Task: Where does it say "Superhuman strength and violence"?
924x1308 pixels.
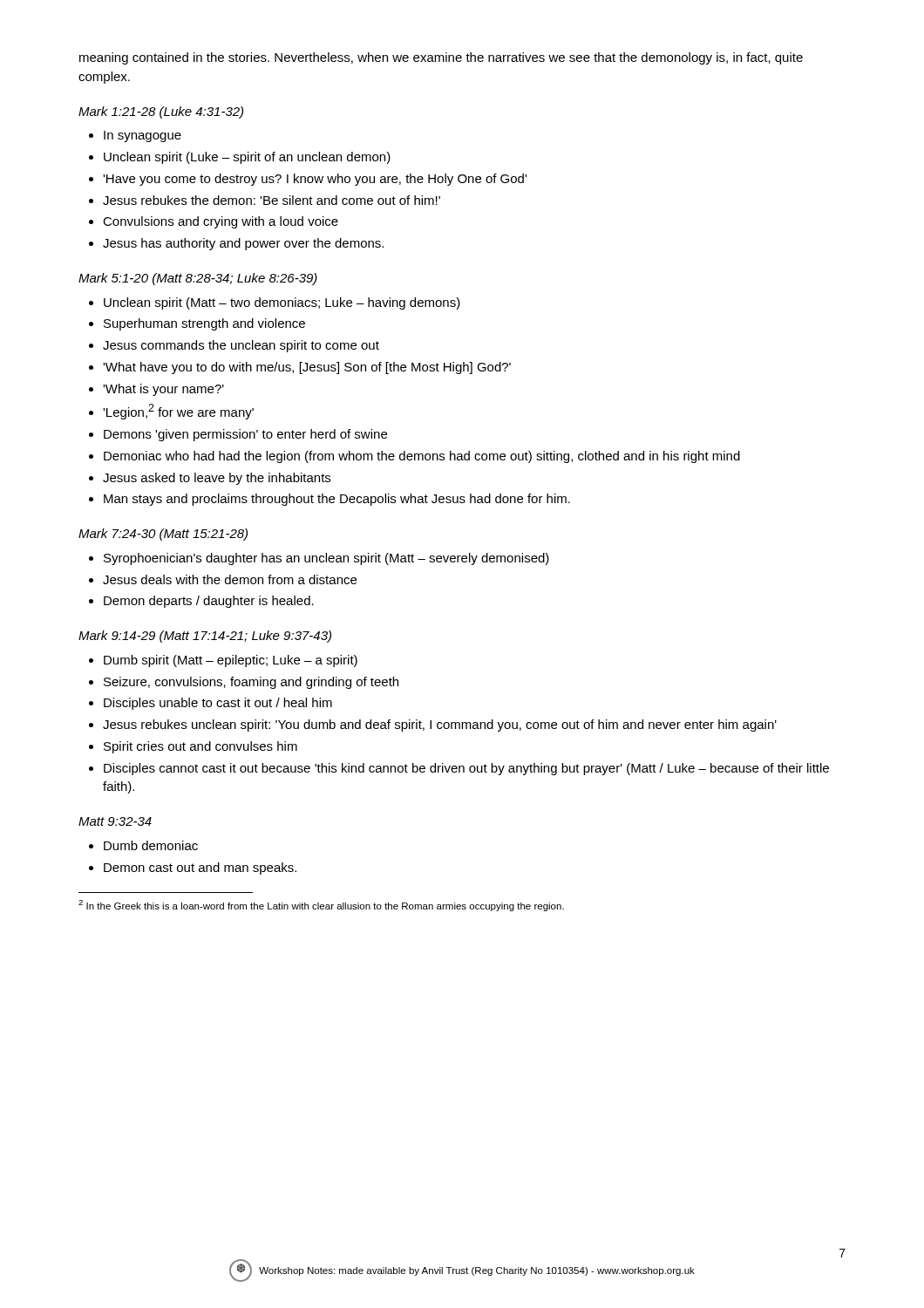Action: [204, 323]
